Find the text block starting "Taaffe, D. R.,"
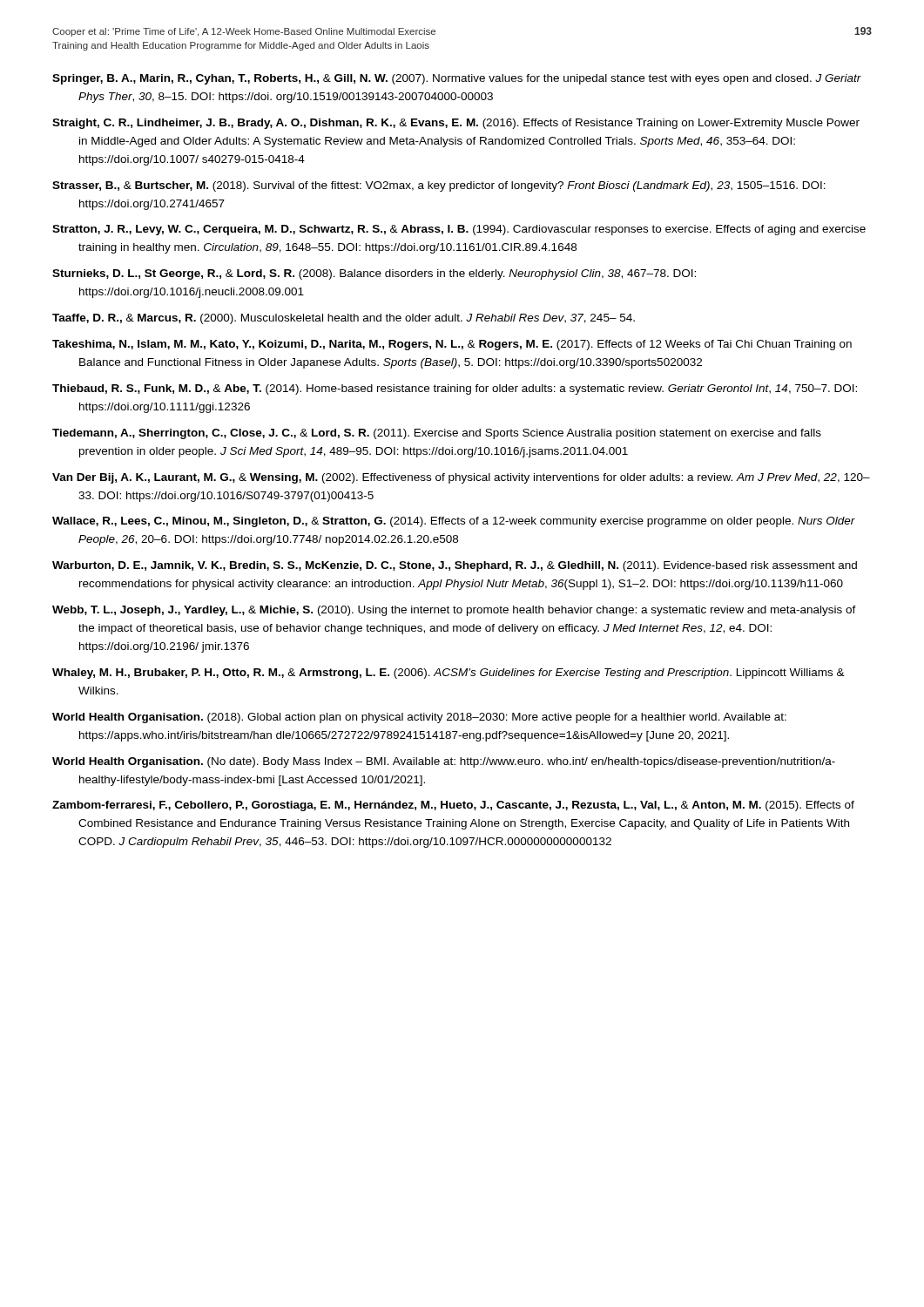Screen dimensions: 1307x924 pos(344,318)
